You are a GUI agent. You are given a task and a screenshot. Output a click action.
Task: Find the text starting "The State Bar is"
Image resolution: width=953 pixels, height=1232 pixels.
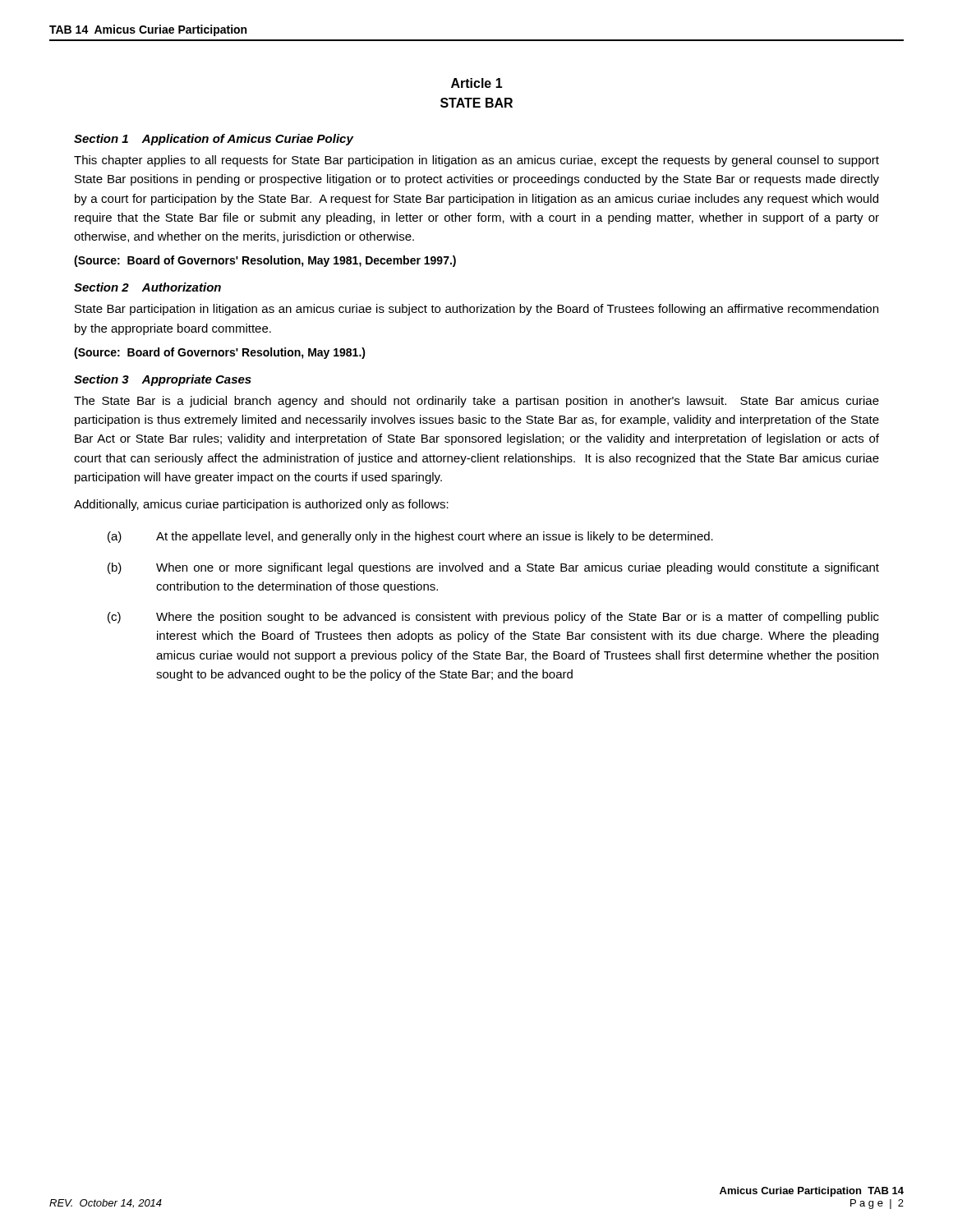(476, 438)
